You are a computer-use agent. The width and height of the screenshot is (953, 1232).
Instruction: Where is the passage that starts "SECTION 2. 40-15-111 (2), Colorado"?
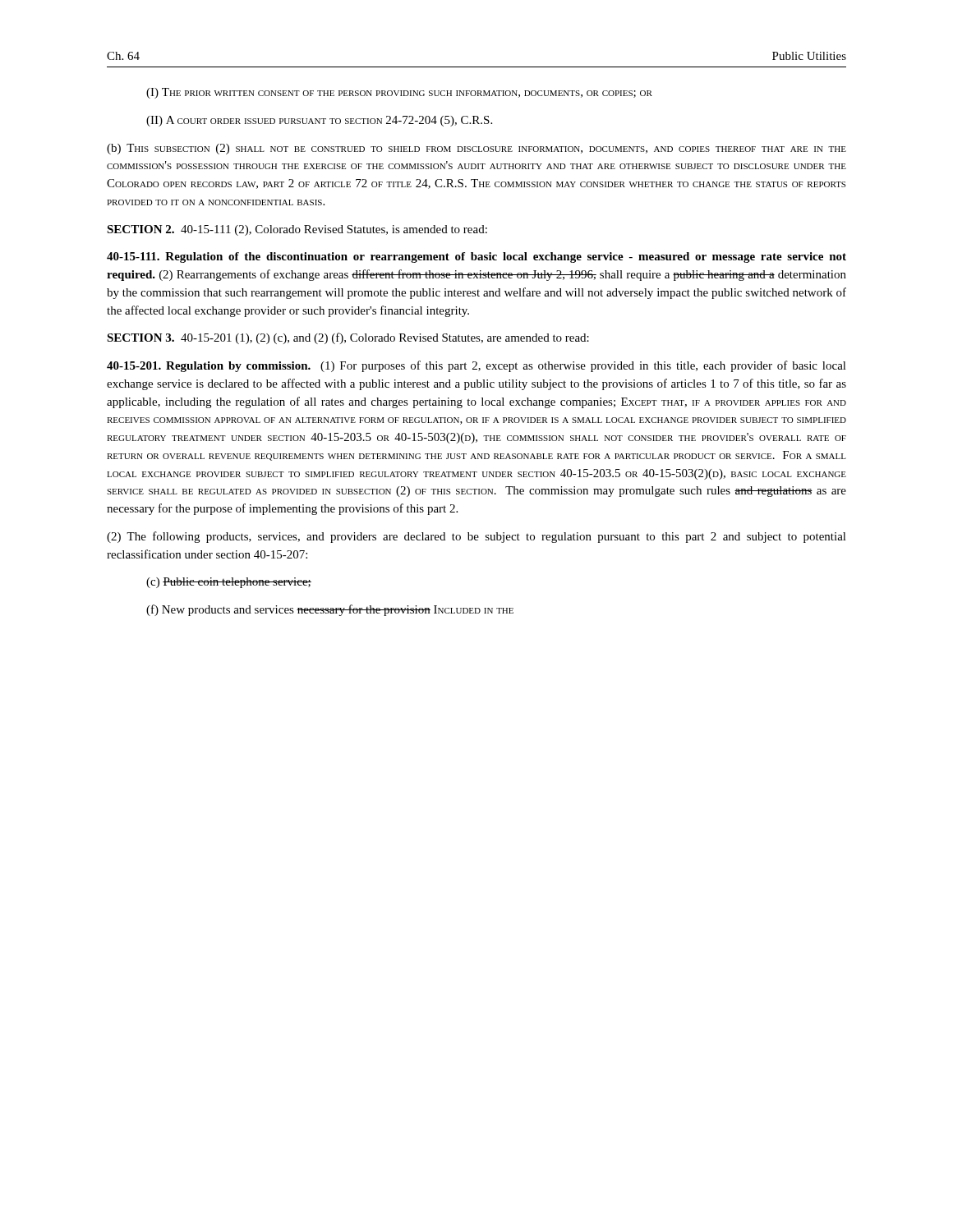pyautogui.click(x=297, y=229)
